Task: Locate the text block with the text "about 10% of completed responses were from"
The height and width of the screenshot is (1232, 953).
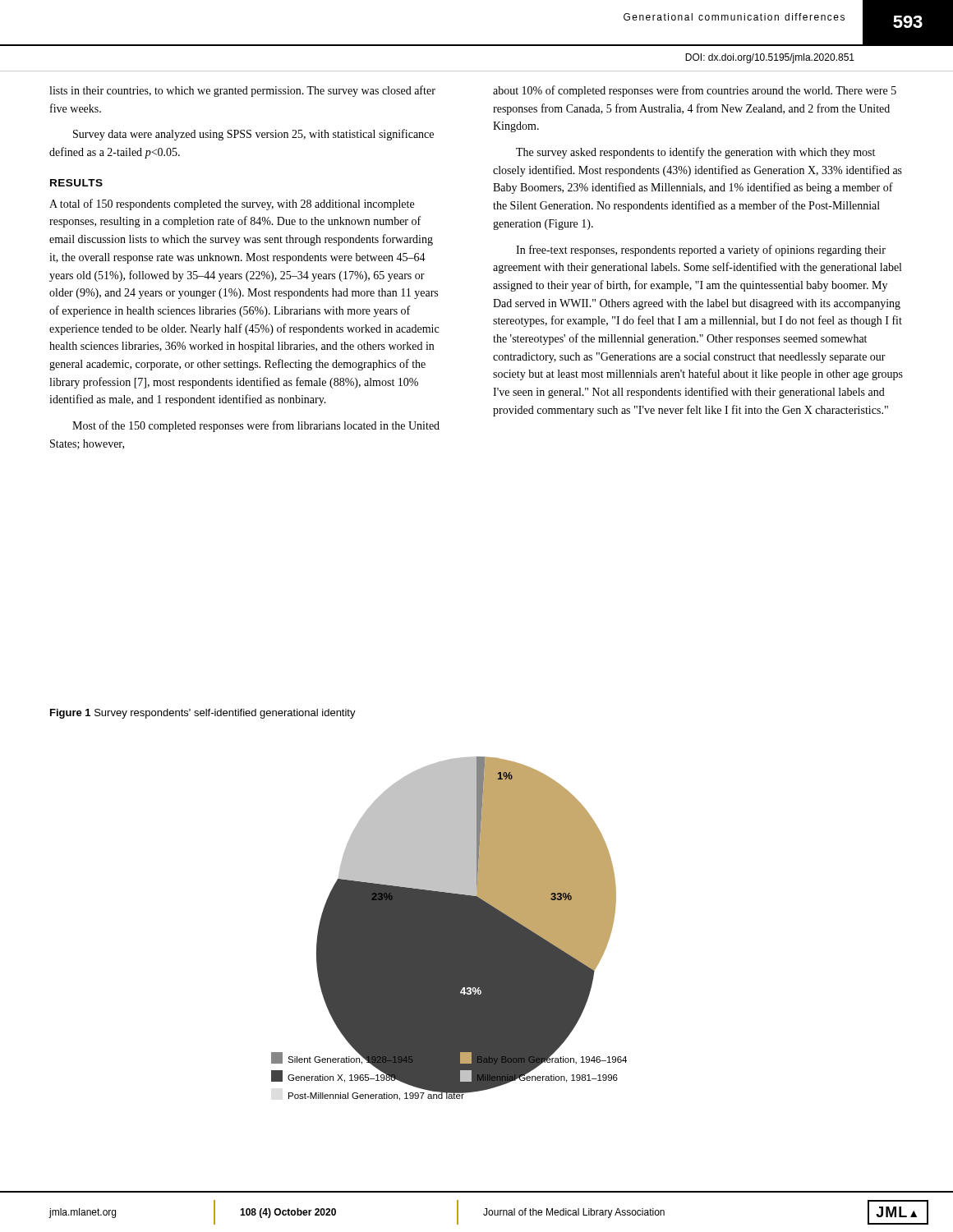Action: 695,109
